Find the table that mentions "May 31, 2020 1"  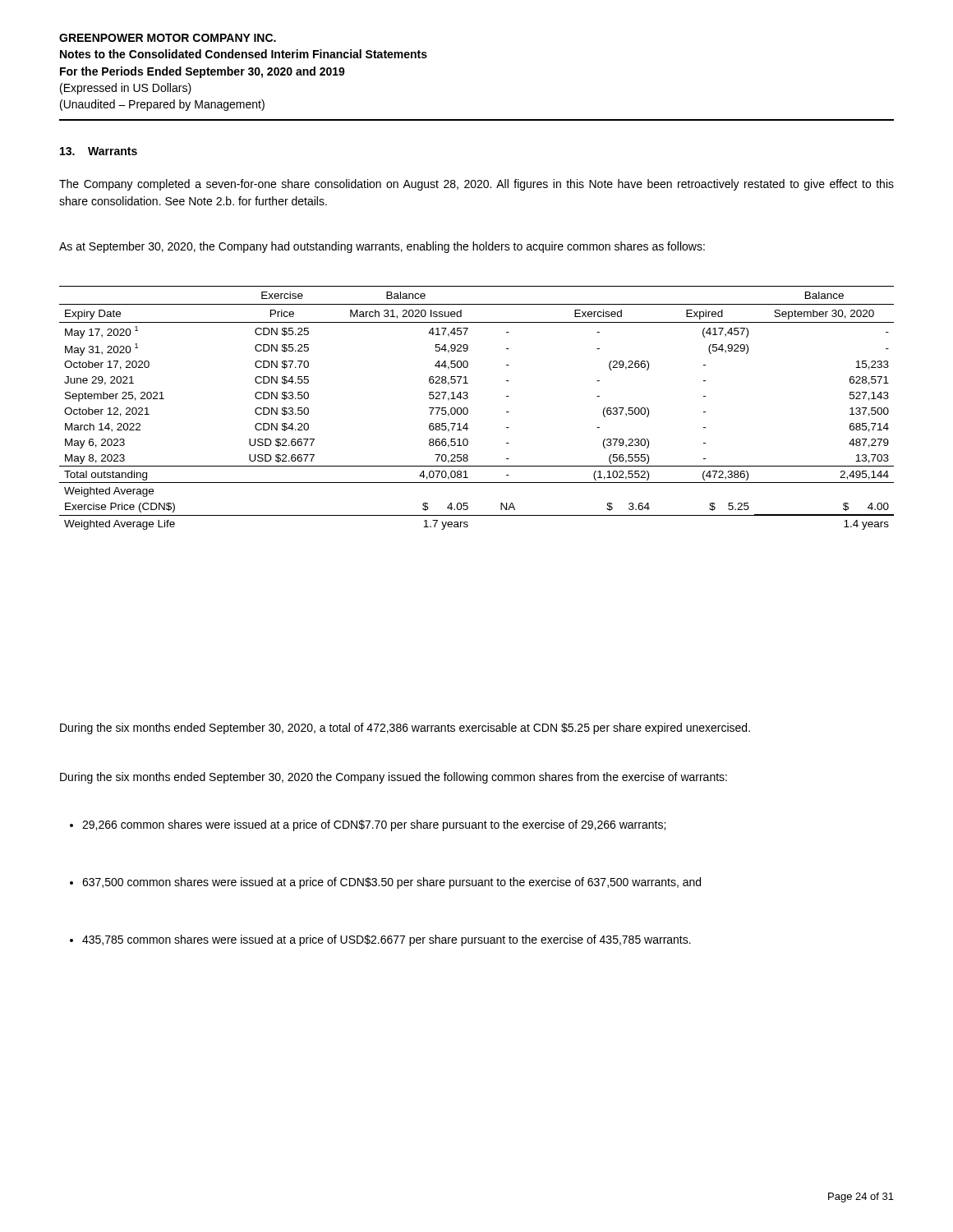476,409
